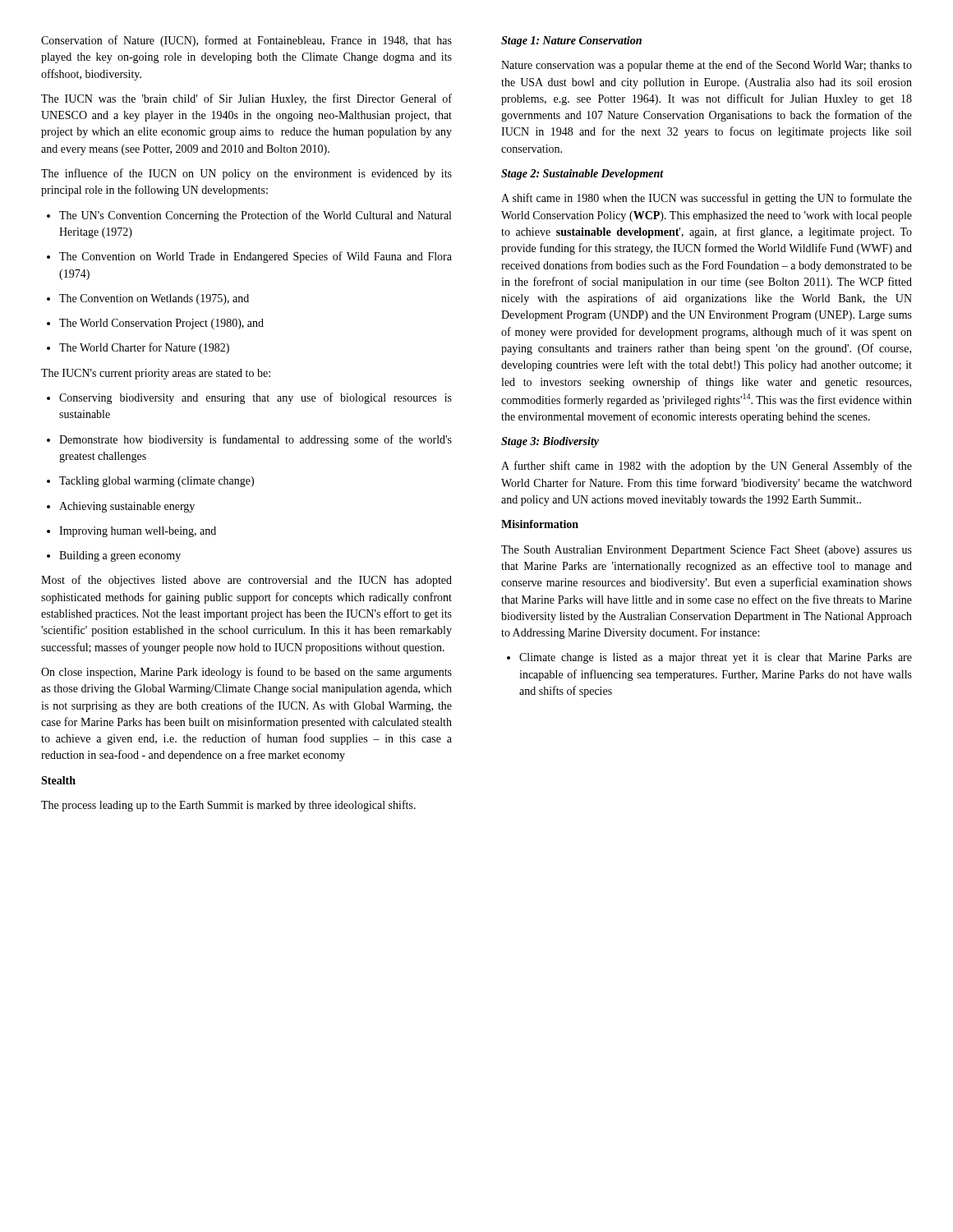Viewport: 953px width, 1232px height.
Task: Click on the passage starting "The UN's Convention Concerning the Protection of"
Action: (x=246, y=224)
